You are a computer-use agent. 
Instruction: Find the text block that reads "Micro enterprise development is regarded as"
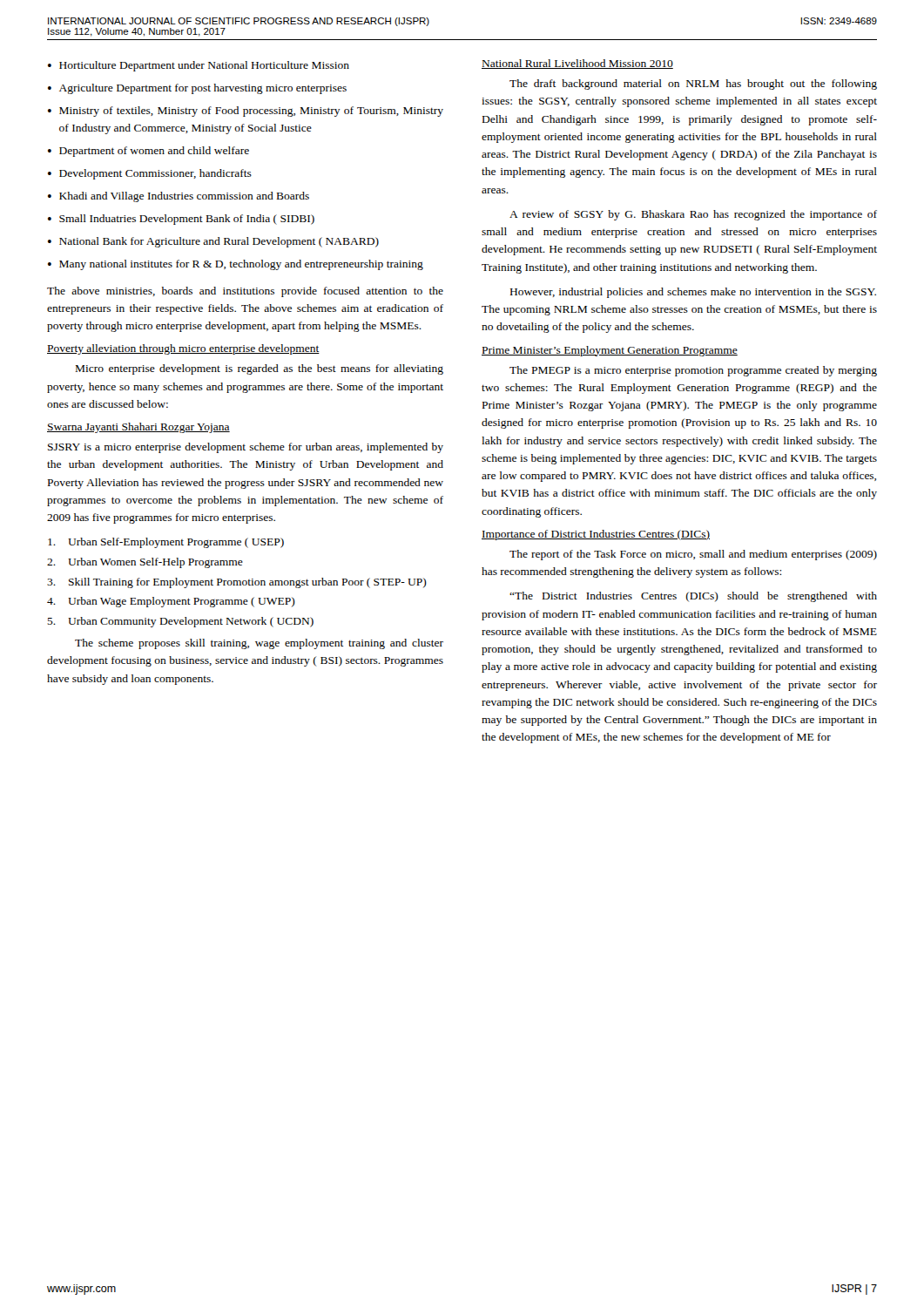tap(245, 386)
